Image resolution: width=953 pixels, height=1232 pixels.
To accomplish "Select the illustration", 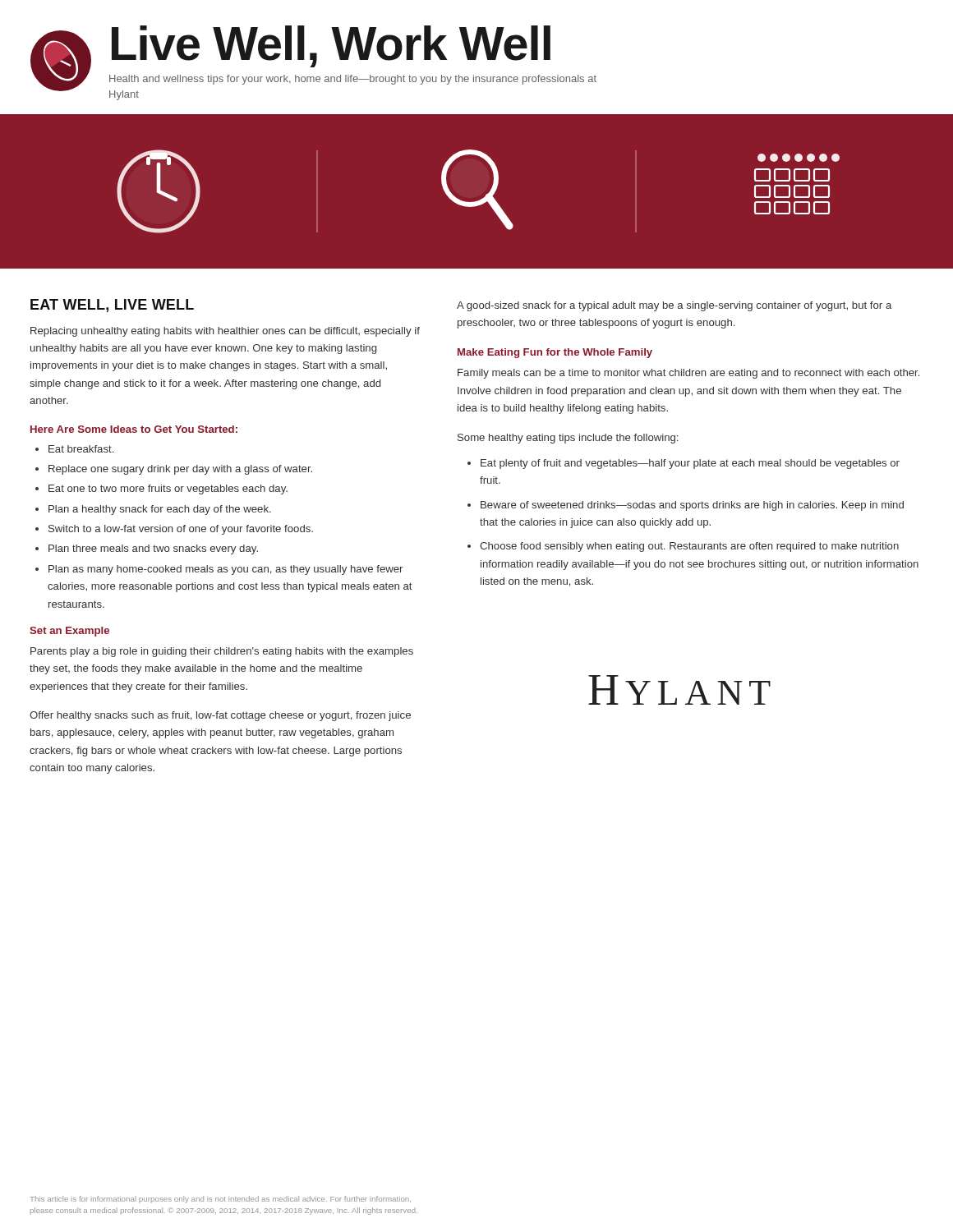I will (476, 191).
